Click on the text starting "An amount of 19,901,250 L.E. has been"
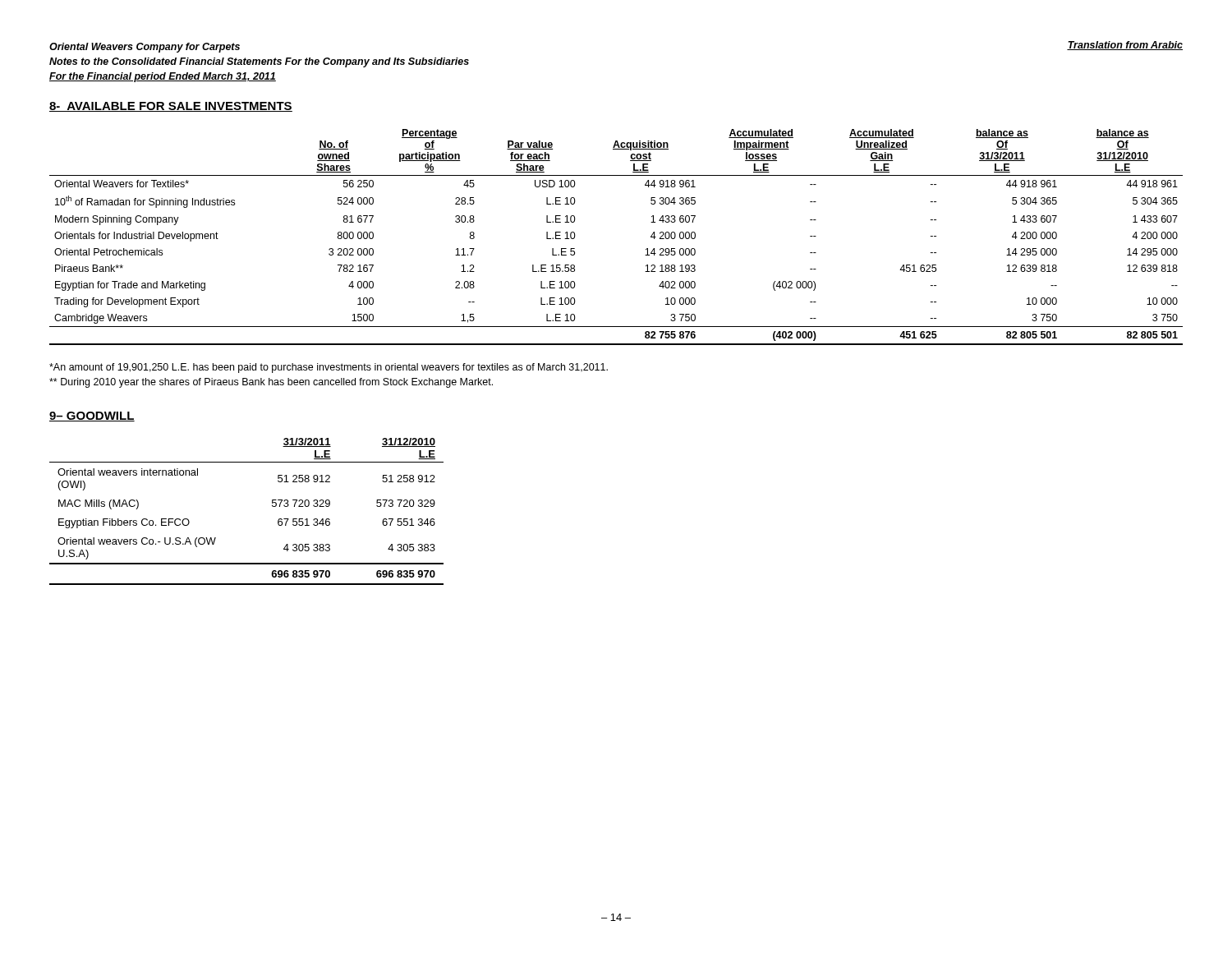1232x953 pixels. [616, 375]
